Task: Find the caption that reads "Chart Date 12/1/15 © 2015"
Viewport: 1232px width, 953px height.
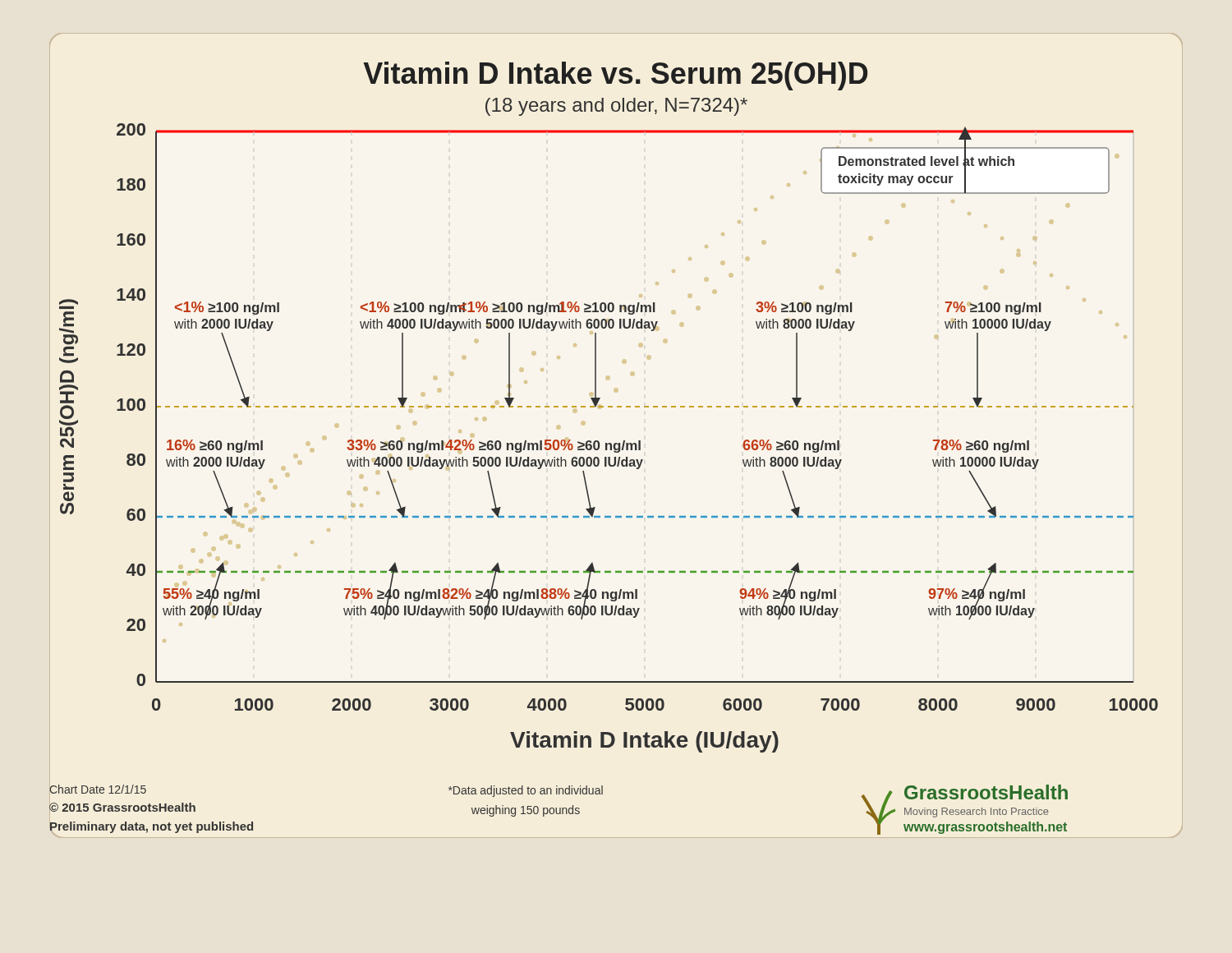Action: pos(152,808)
